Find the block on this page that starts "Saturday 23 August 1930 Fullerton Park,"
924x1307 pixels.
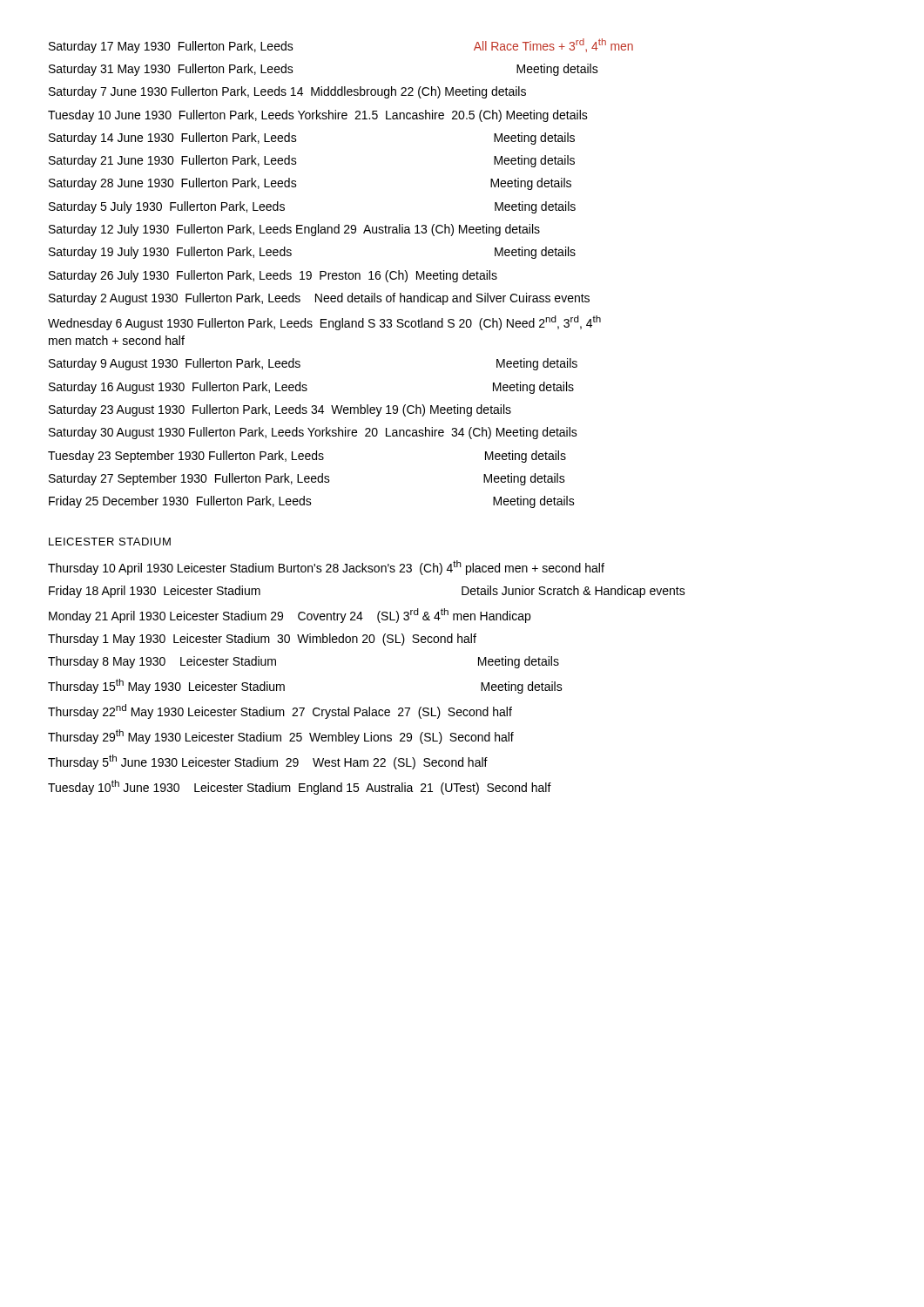click(280, 410)
